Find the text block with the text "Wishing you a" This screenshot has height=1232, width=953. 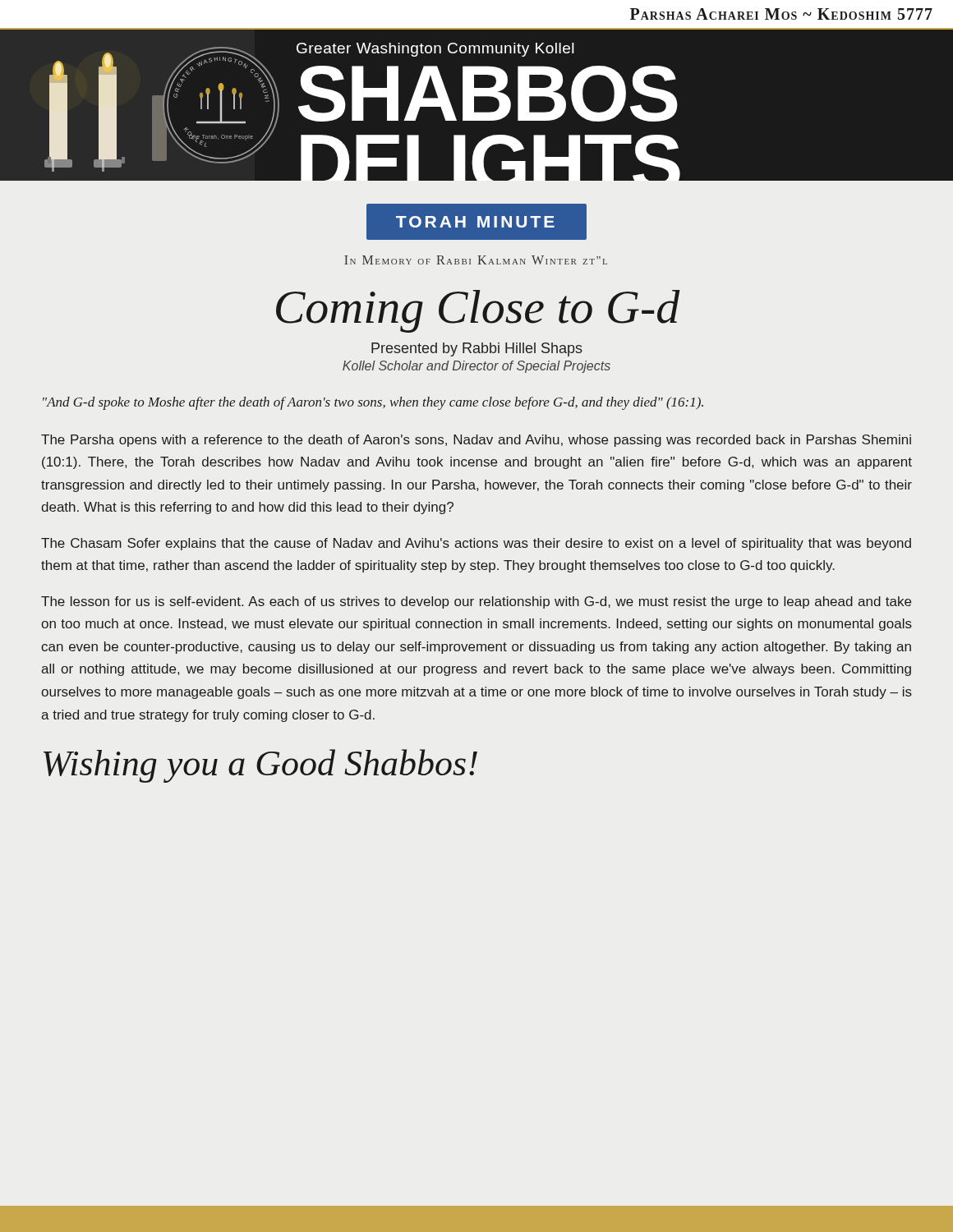tap(260, 763)
